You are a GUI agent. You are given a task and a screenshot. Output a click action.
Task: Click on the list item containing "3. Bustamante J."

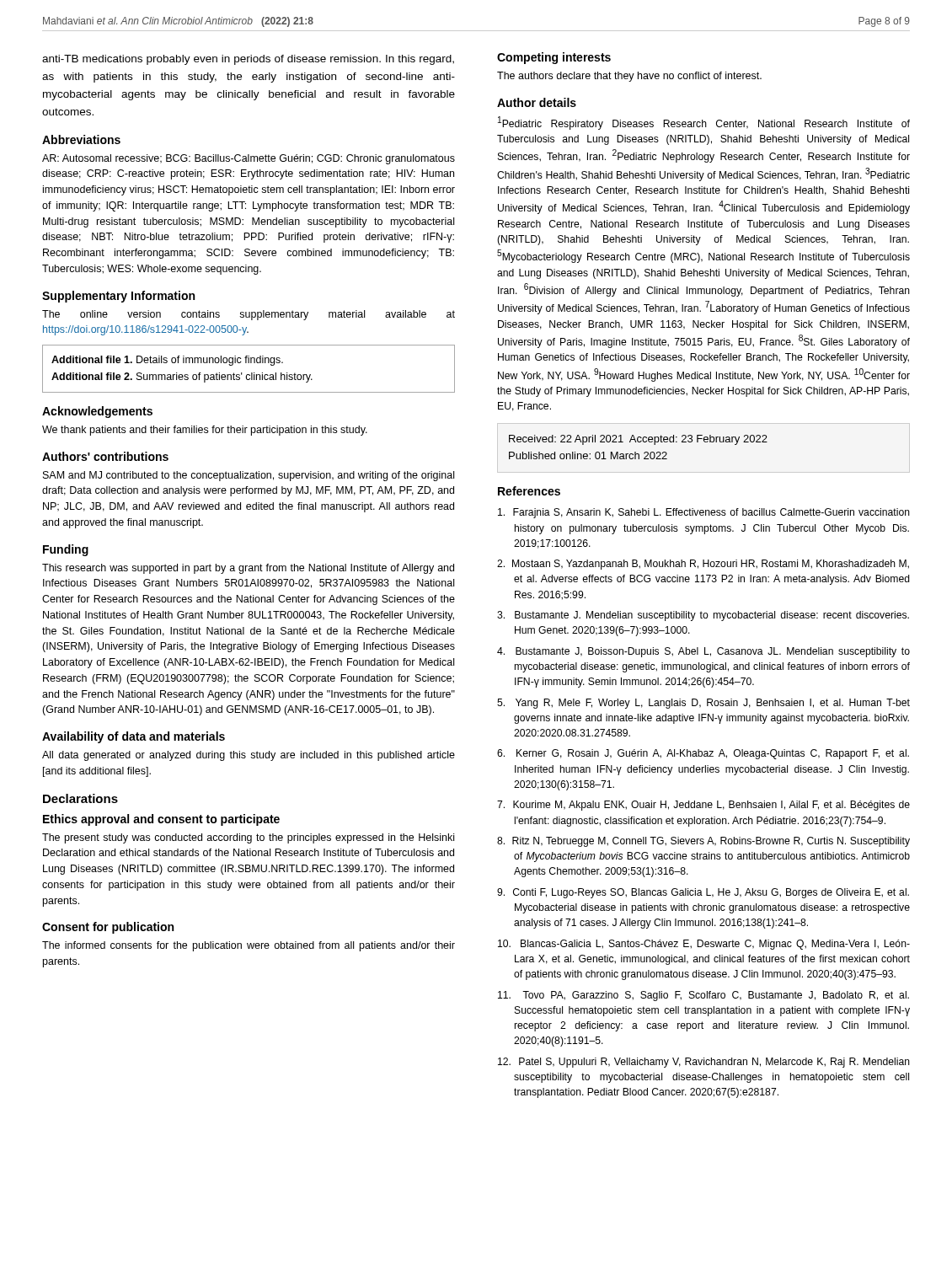703,623
